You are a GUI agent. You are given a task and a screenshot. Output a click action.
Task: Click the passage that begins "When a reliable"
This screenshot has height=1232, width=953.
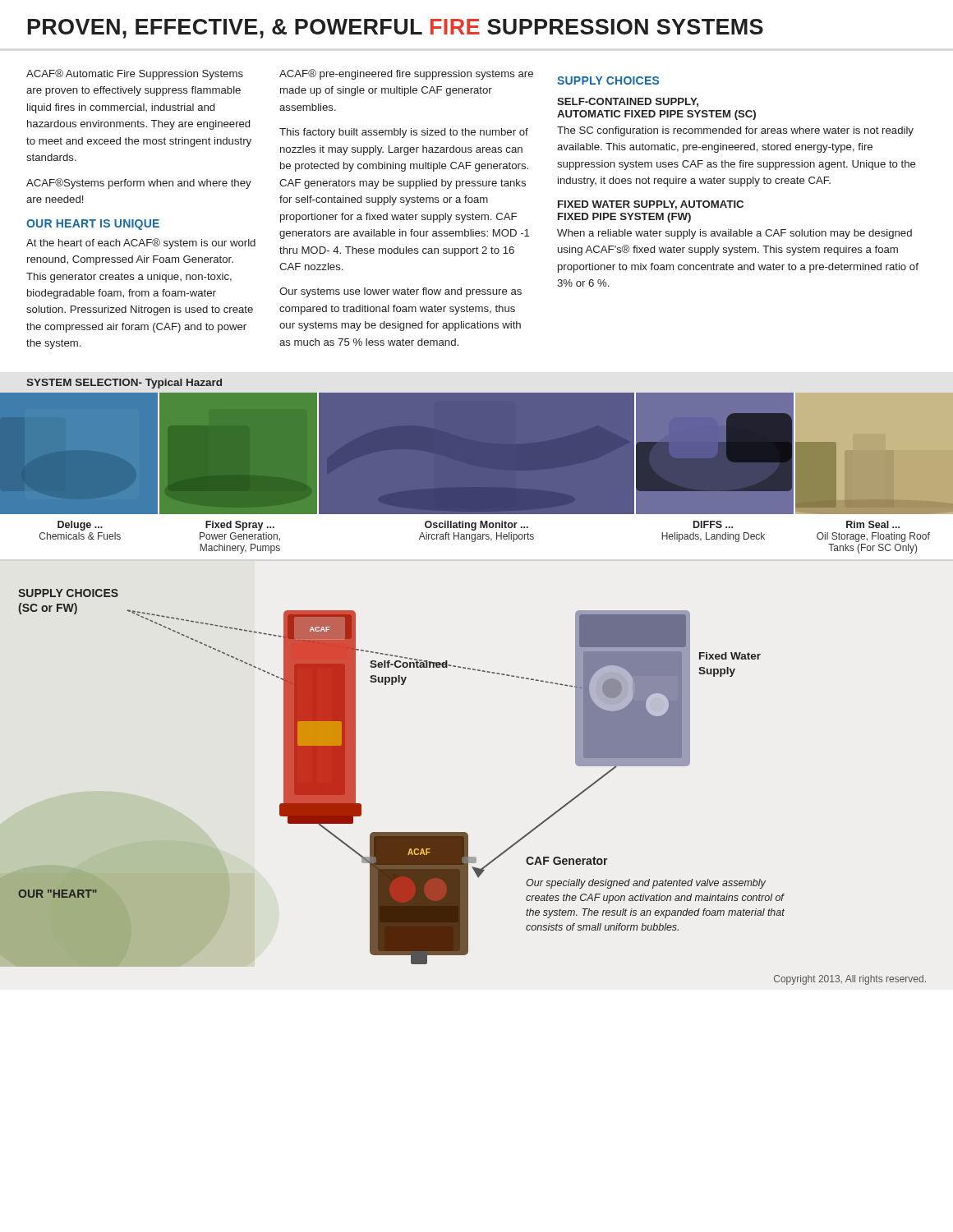tap(738, 258)
